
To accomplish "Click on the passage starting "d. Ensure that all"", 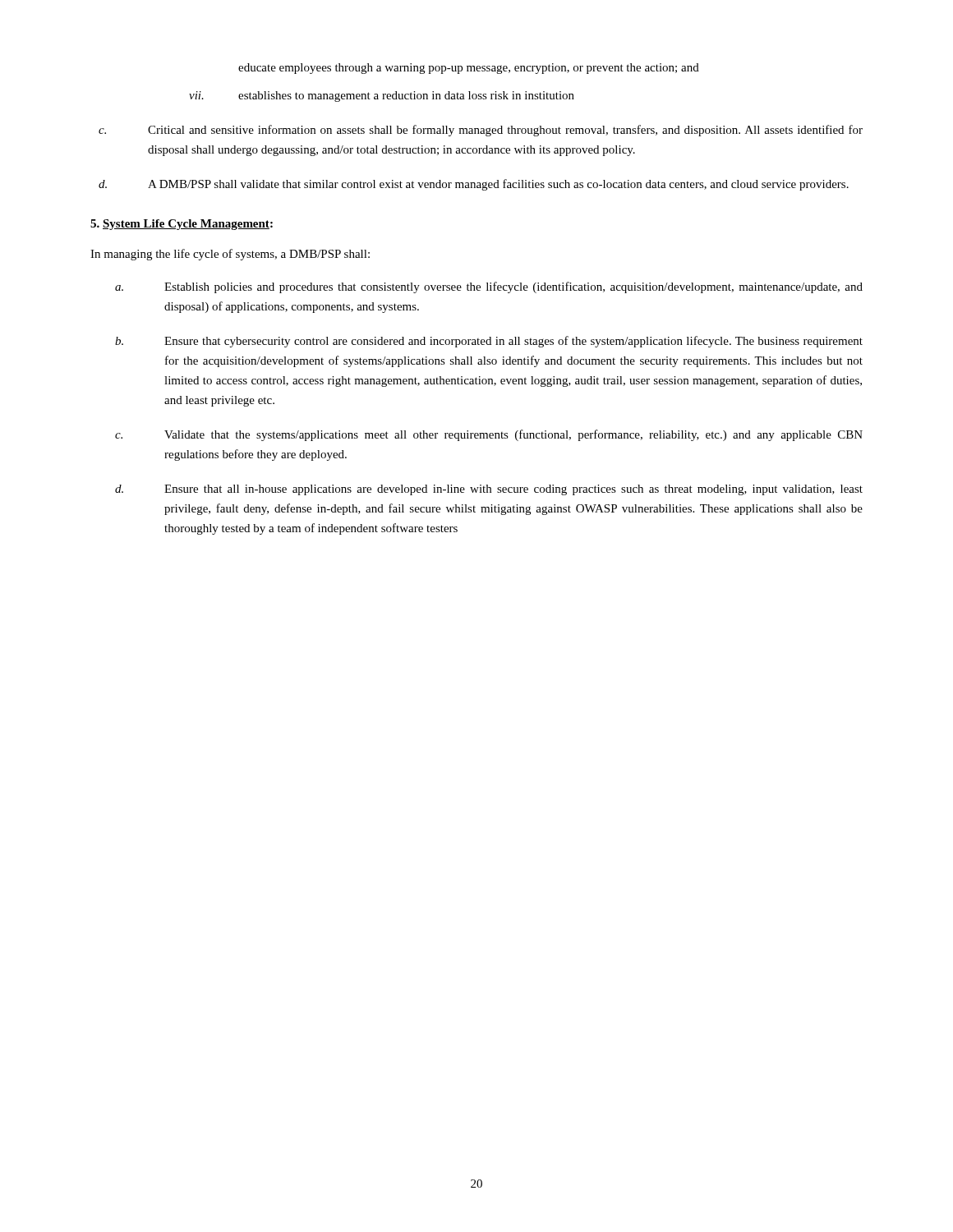I will tap(476, 508).
